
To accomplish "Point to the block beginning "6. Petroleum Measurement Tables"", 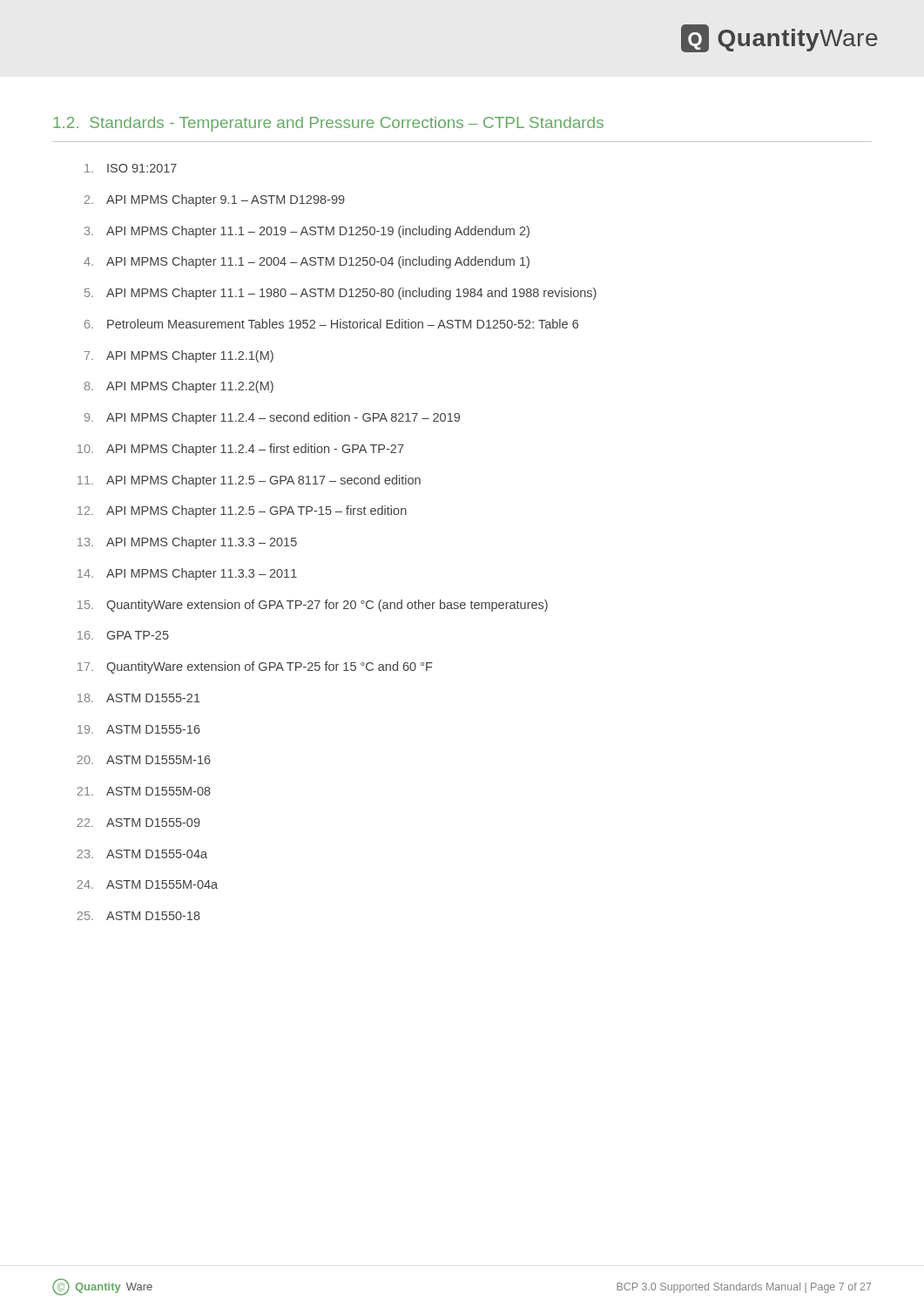I will tap(462, 325).
